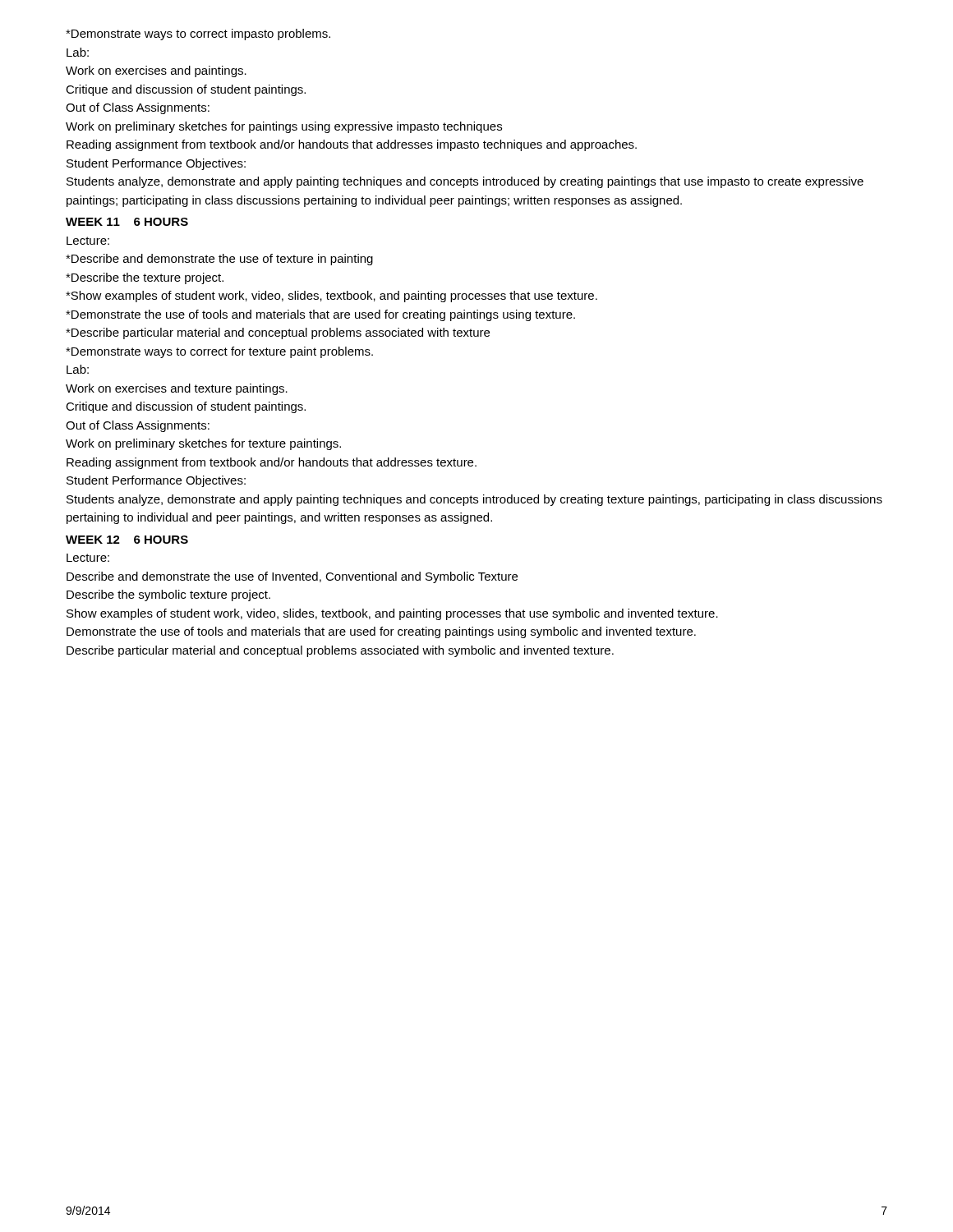Find the list item containing "*Describe and demonstrate the use of"
953x1232 pixels.
tap(219, 260)
